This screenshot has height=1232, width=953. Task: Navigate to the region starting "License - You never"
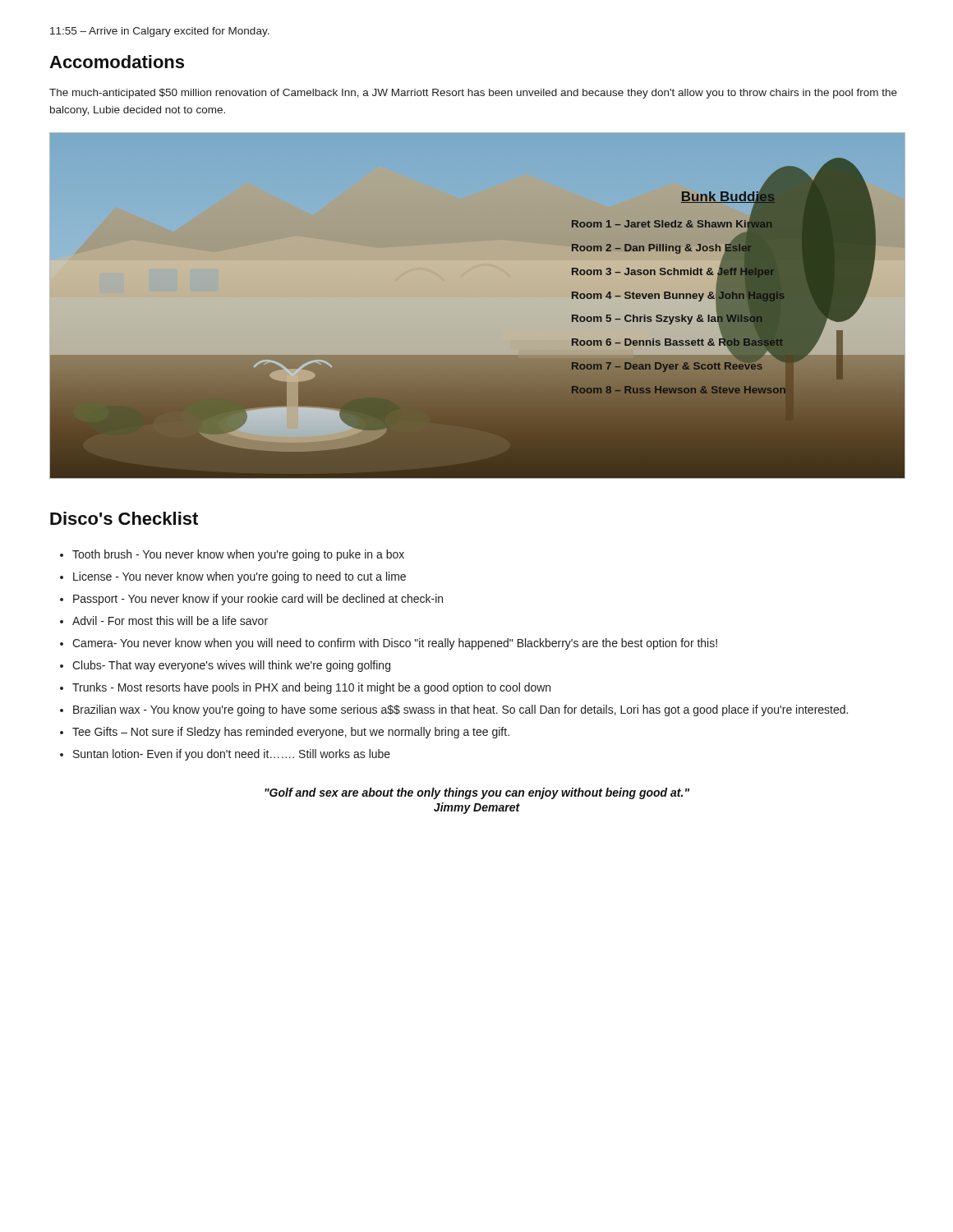point(239,576)
